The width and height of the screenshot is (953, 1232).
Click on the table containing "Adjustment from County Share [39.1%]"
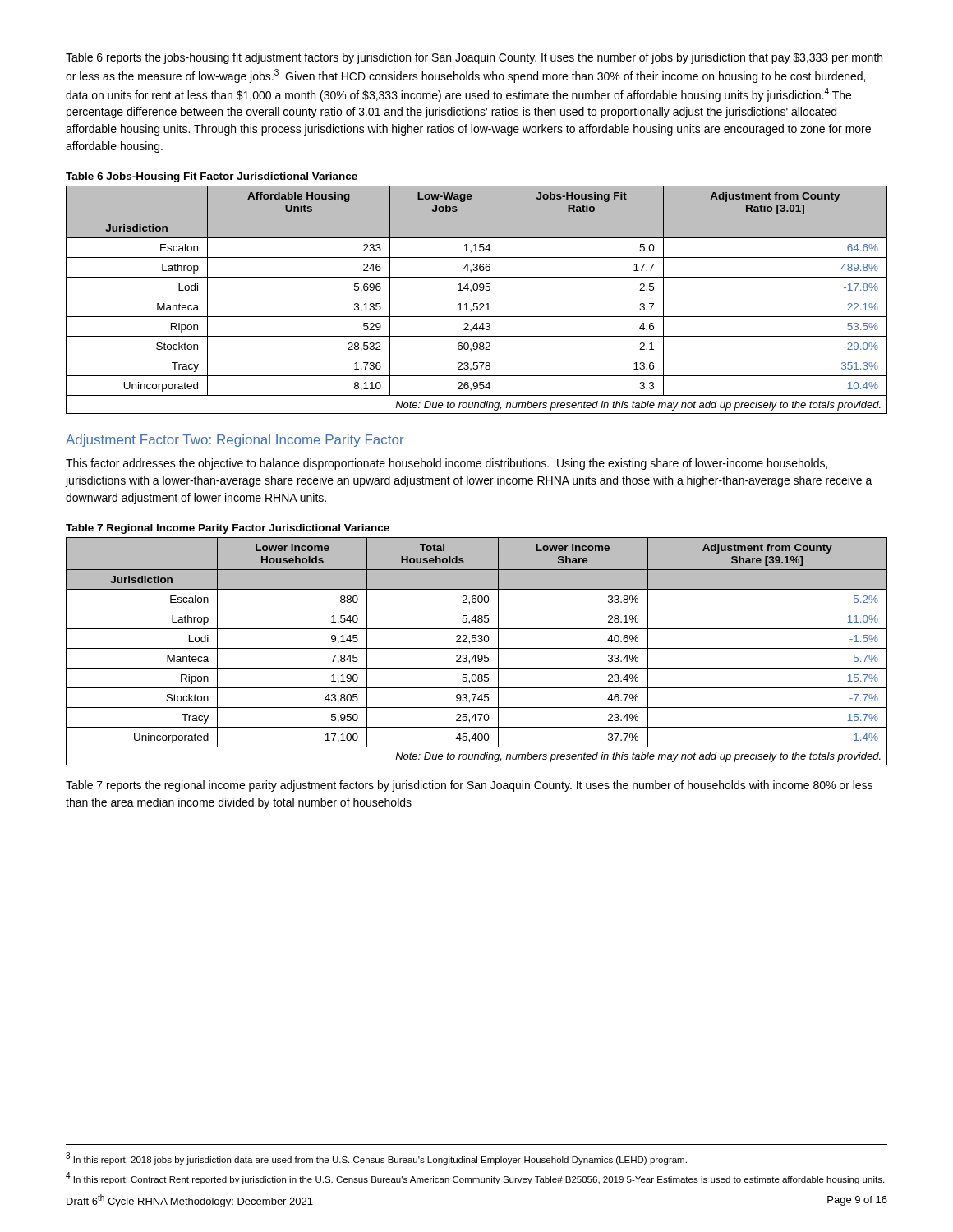coord(476,652)
